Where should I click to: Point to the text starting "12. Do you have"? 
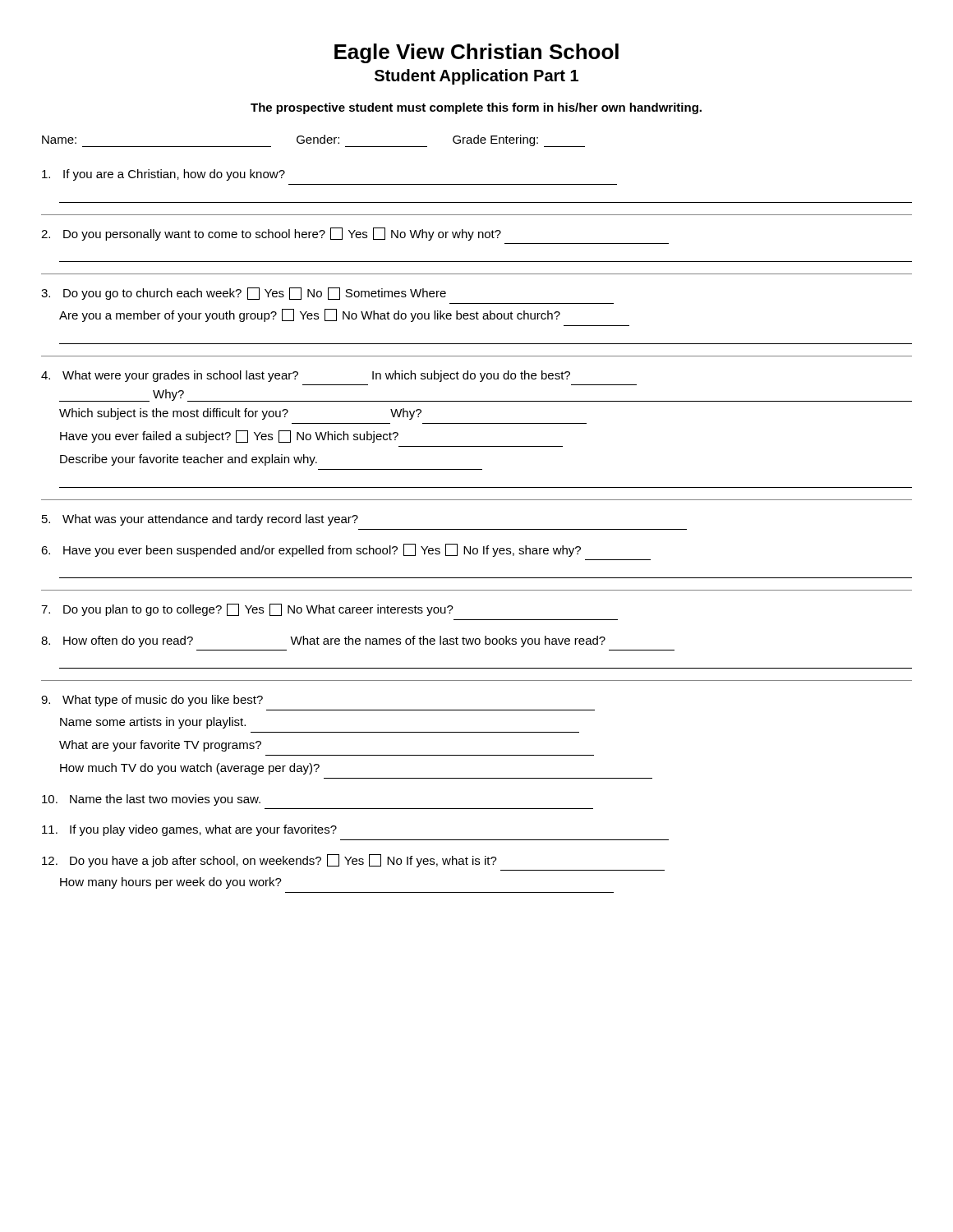(476, 872)
